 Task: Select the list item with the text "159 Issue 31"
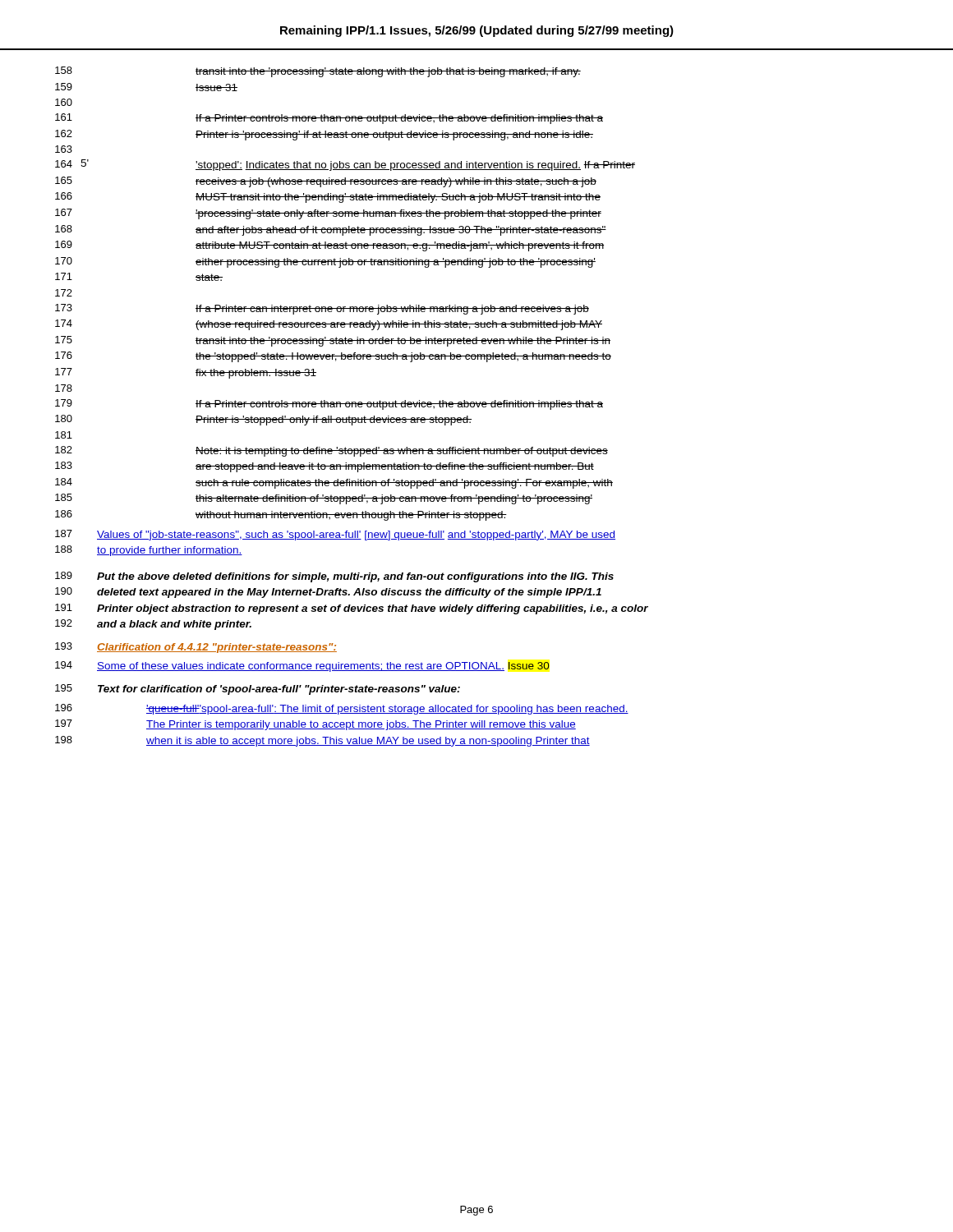(63, 86)
